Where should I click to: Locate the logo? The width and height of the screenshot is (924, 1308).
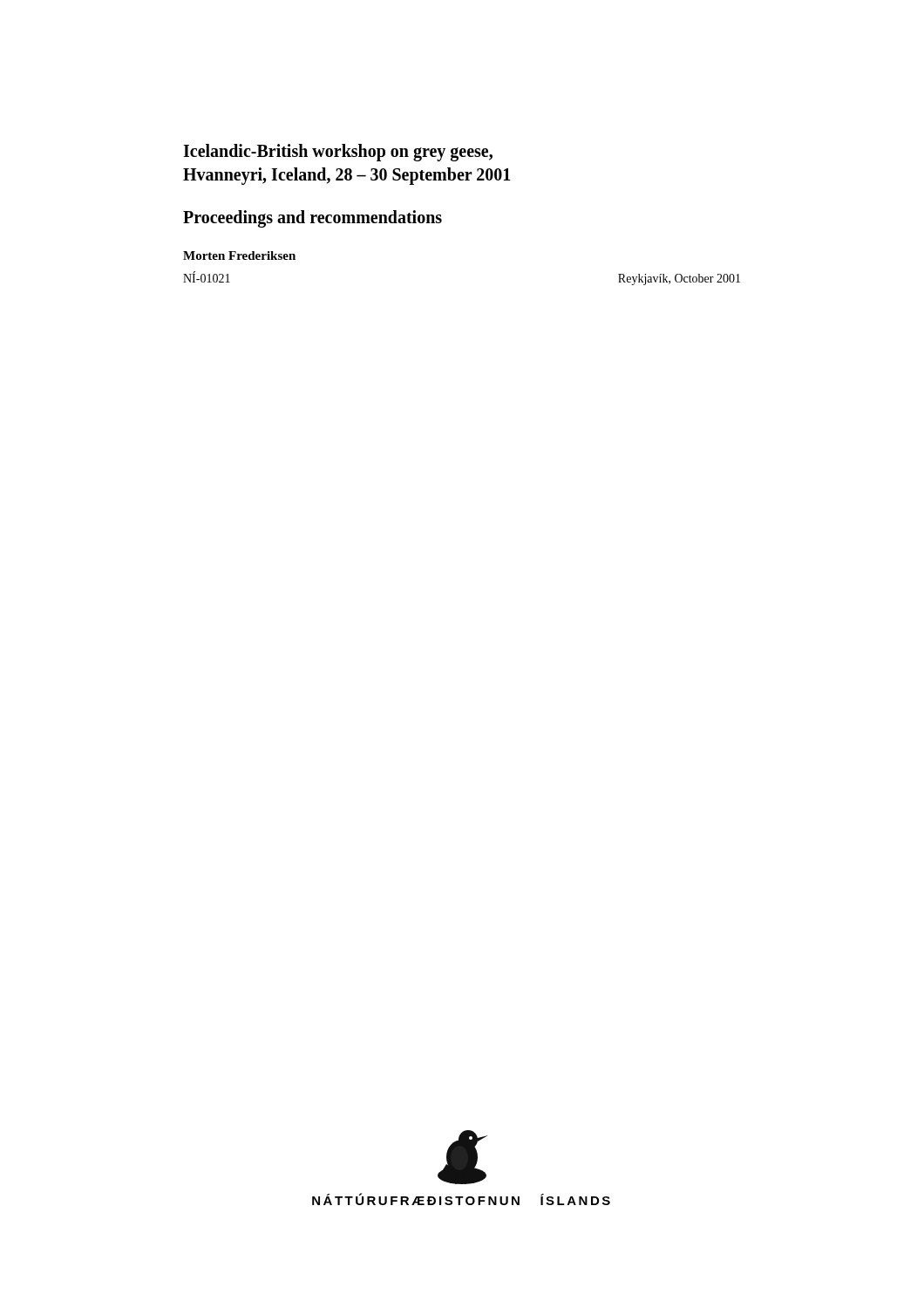point(462,1155)
